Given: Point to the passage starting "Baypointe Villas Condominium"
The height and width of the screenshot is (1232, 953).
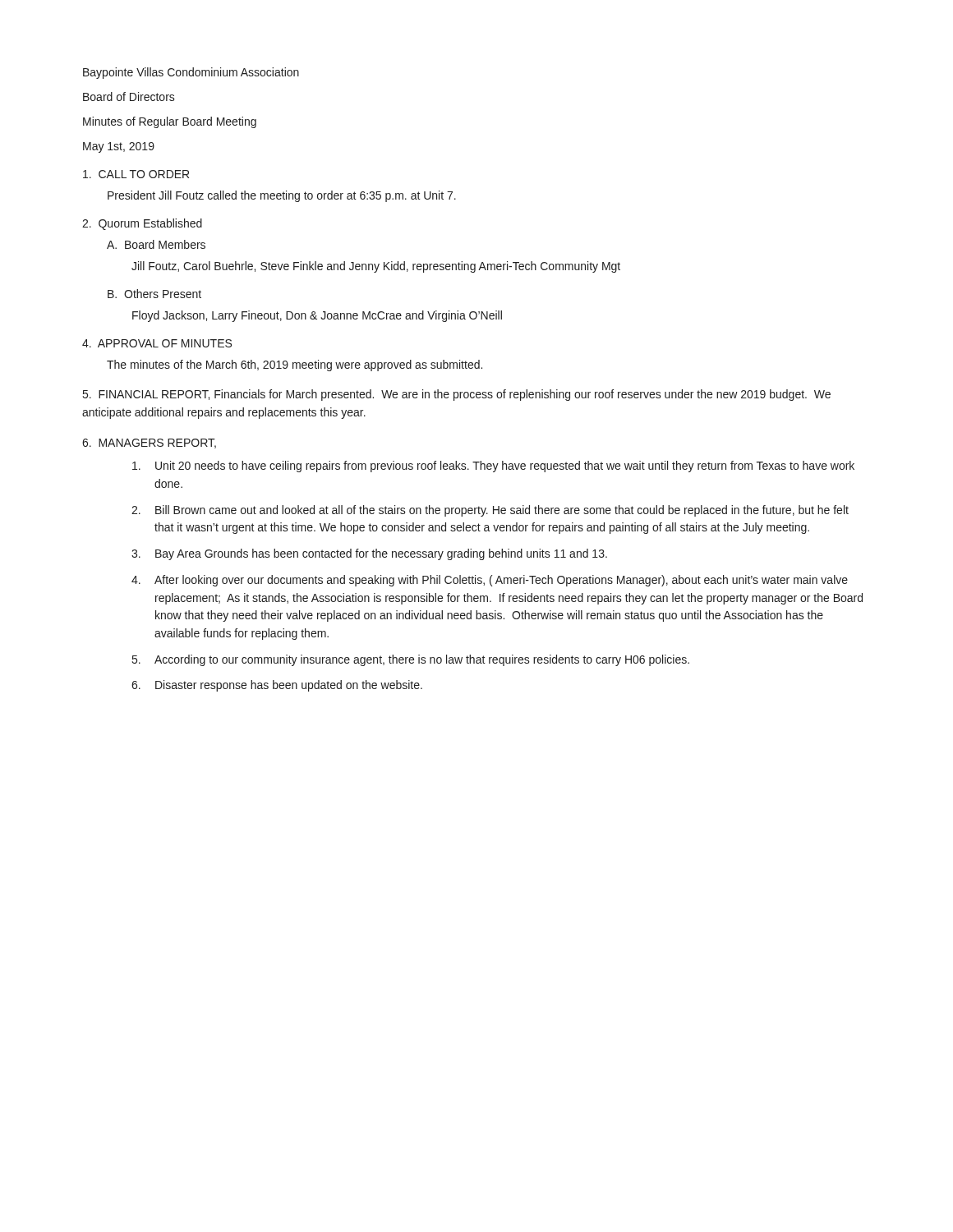Looking at the screenshot, I should [191, 72].
